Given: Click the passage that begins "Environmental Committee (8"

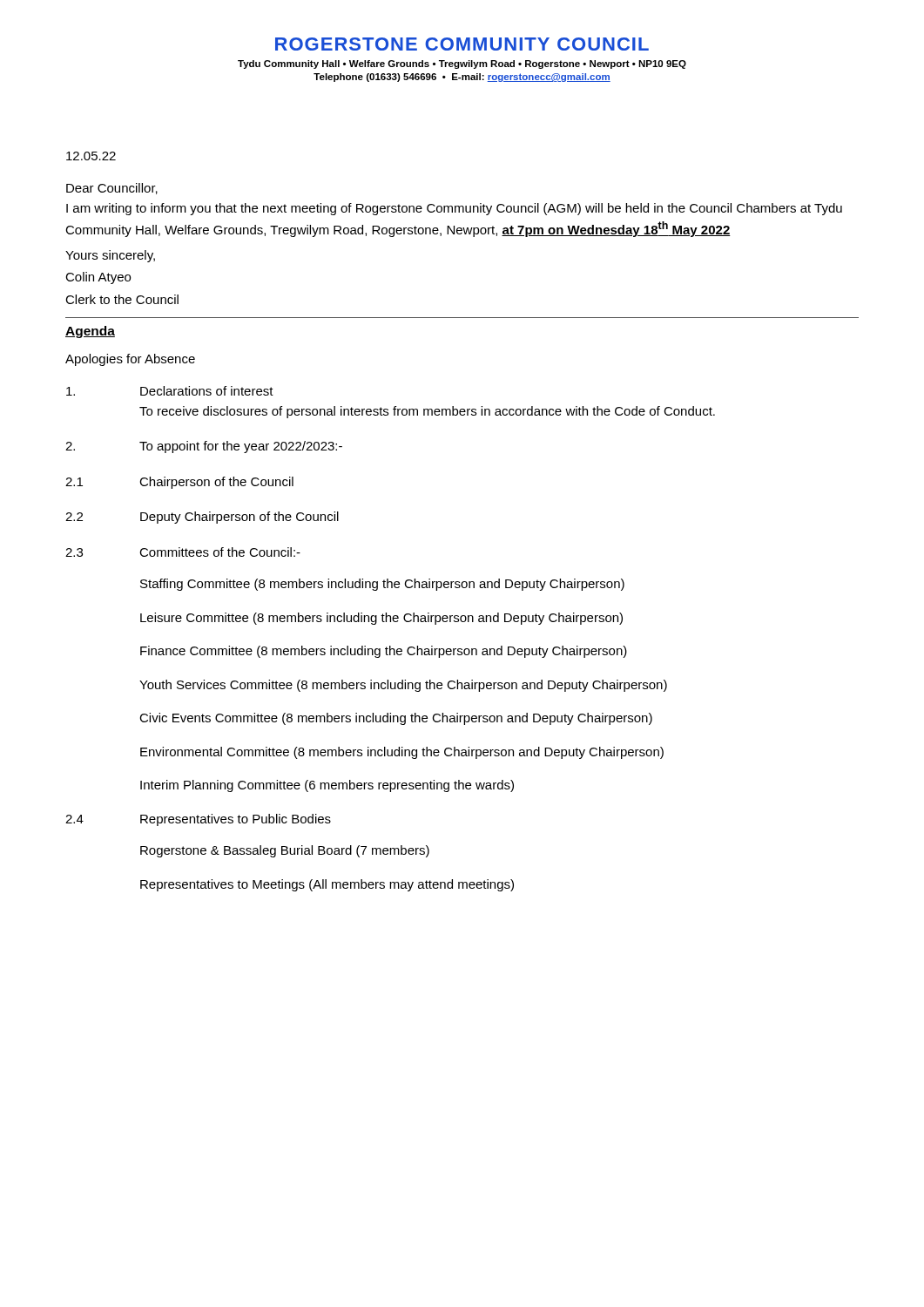Looking at the screenshot, I should click(402, 751).
